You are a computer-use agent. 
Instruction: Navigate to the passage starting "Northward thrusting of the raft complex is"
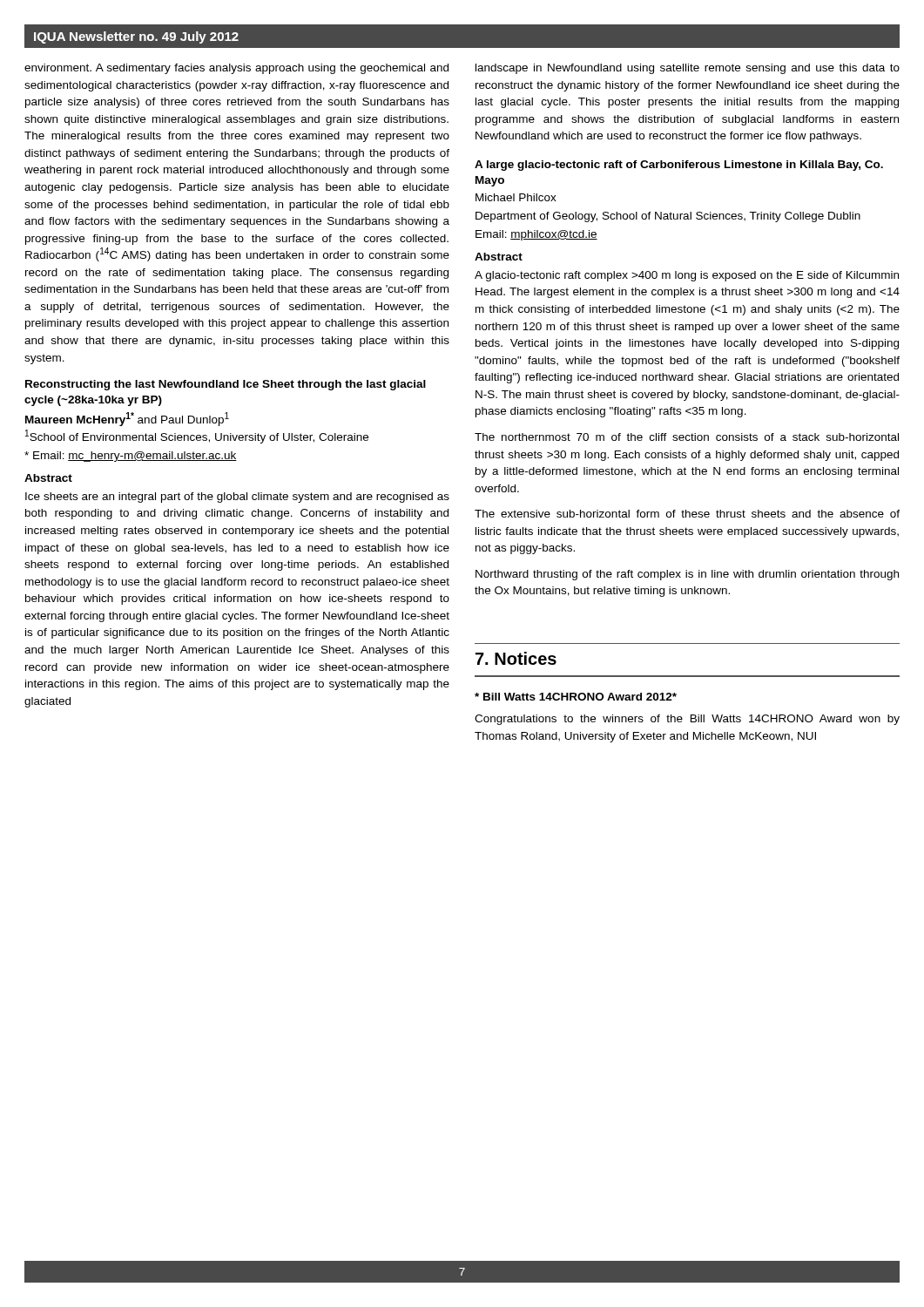[x=687, y=582]
